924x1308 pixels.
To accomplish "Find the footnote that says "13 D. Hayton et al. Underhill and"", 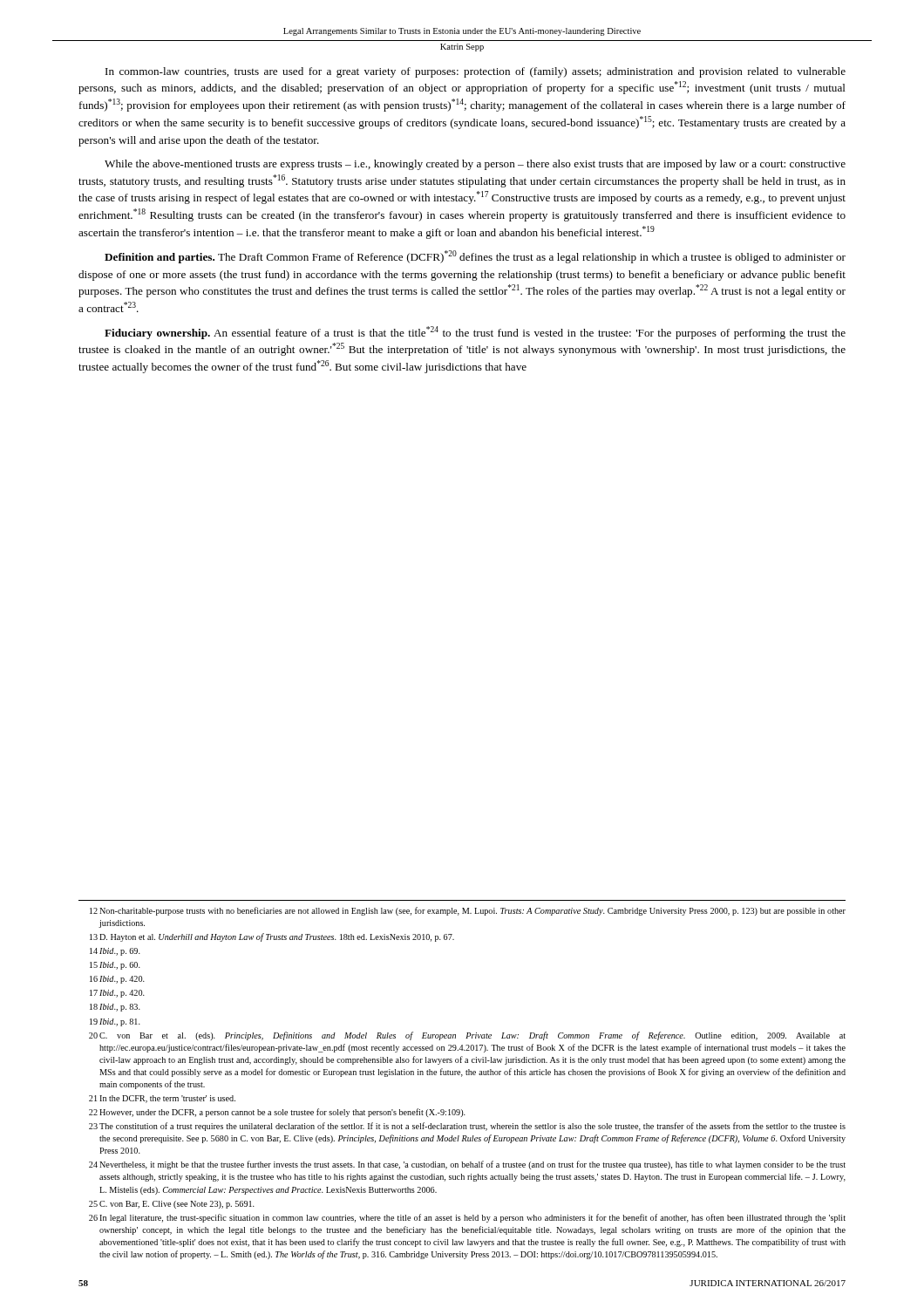I will coord(462,937).
